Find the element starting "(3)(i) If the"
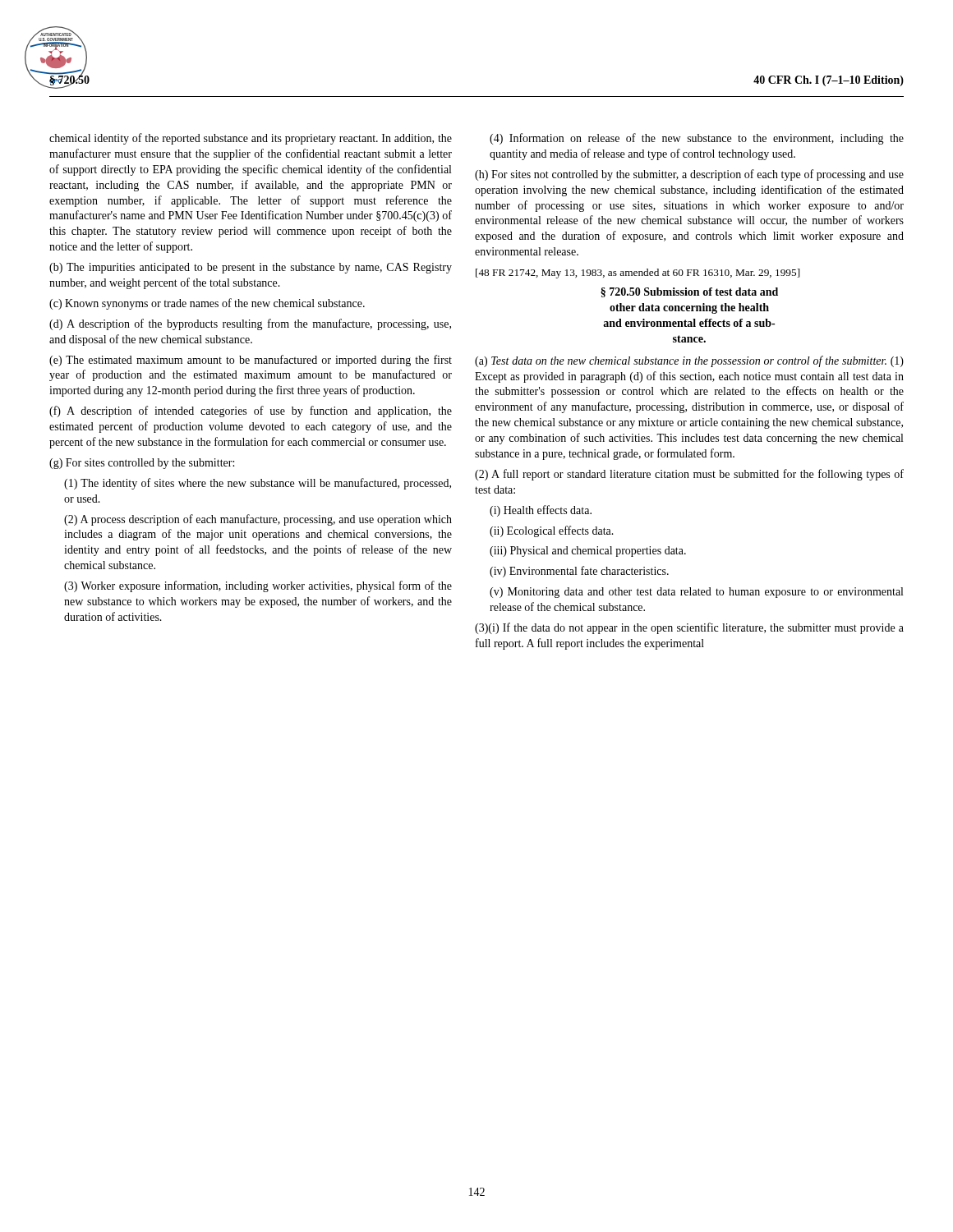This screenshot has height=1232, width=953. click(689, 636)
